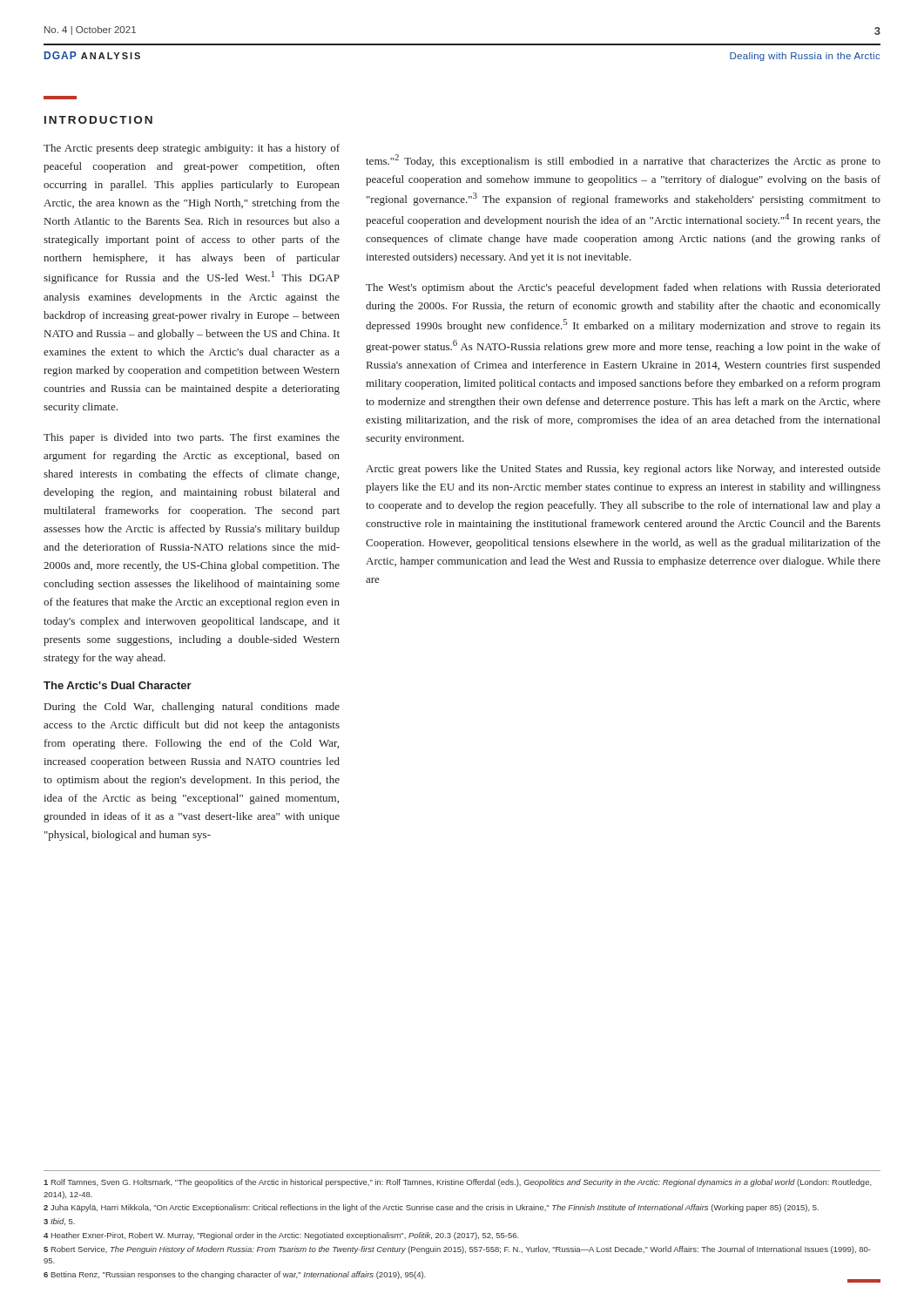The height and width of the screenshot is (1307, 924).
Task: Select the section header that says "The Arctic's Dual Character"
Action: click(x=117, y=685)
